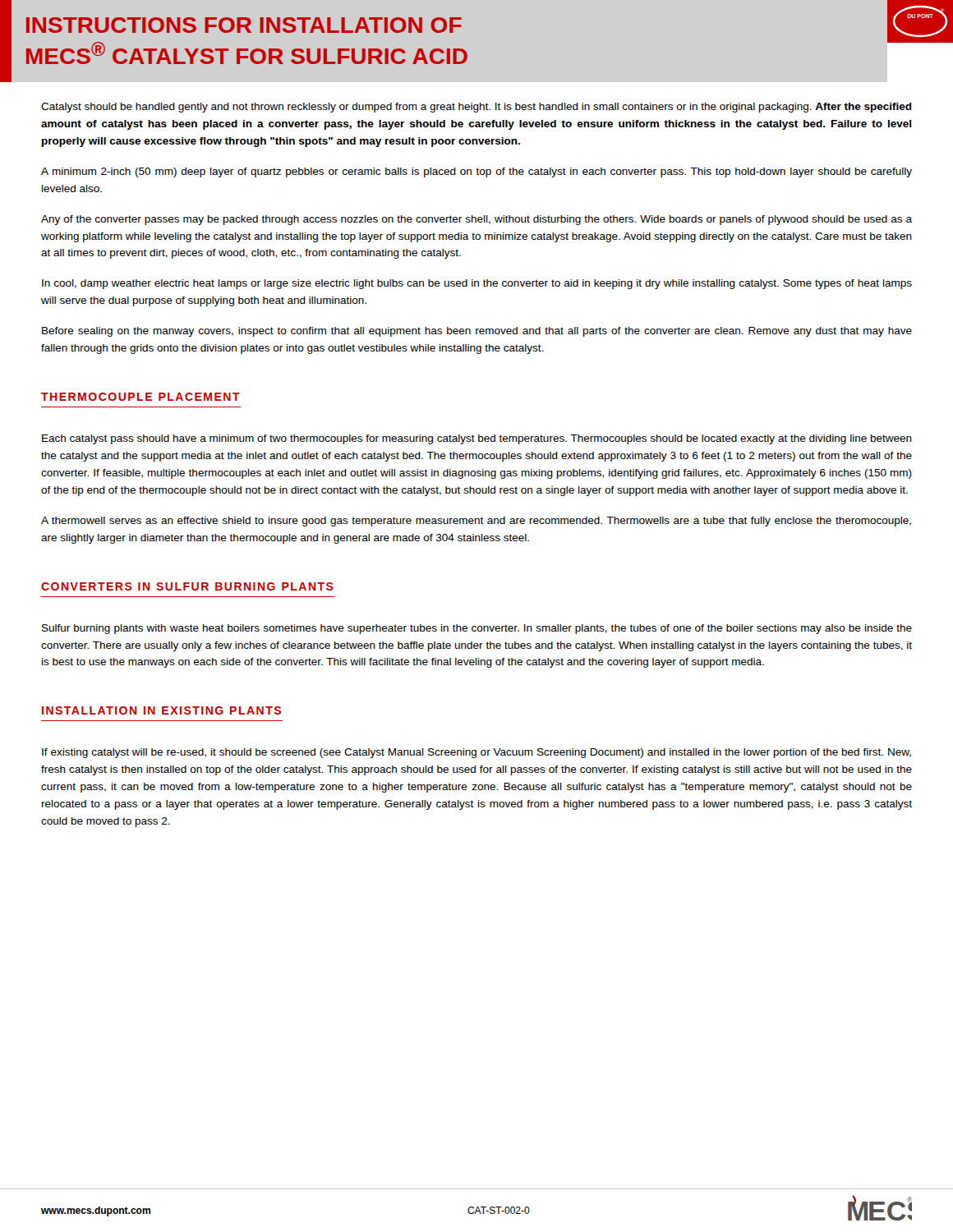This screenshot has height=1232, width=953.
Task: Locate the block of text that opens with "In cool, damp weather electric heat lamps"
Action: point(476,292)
